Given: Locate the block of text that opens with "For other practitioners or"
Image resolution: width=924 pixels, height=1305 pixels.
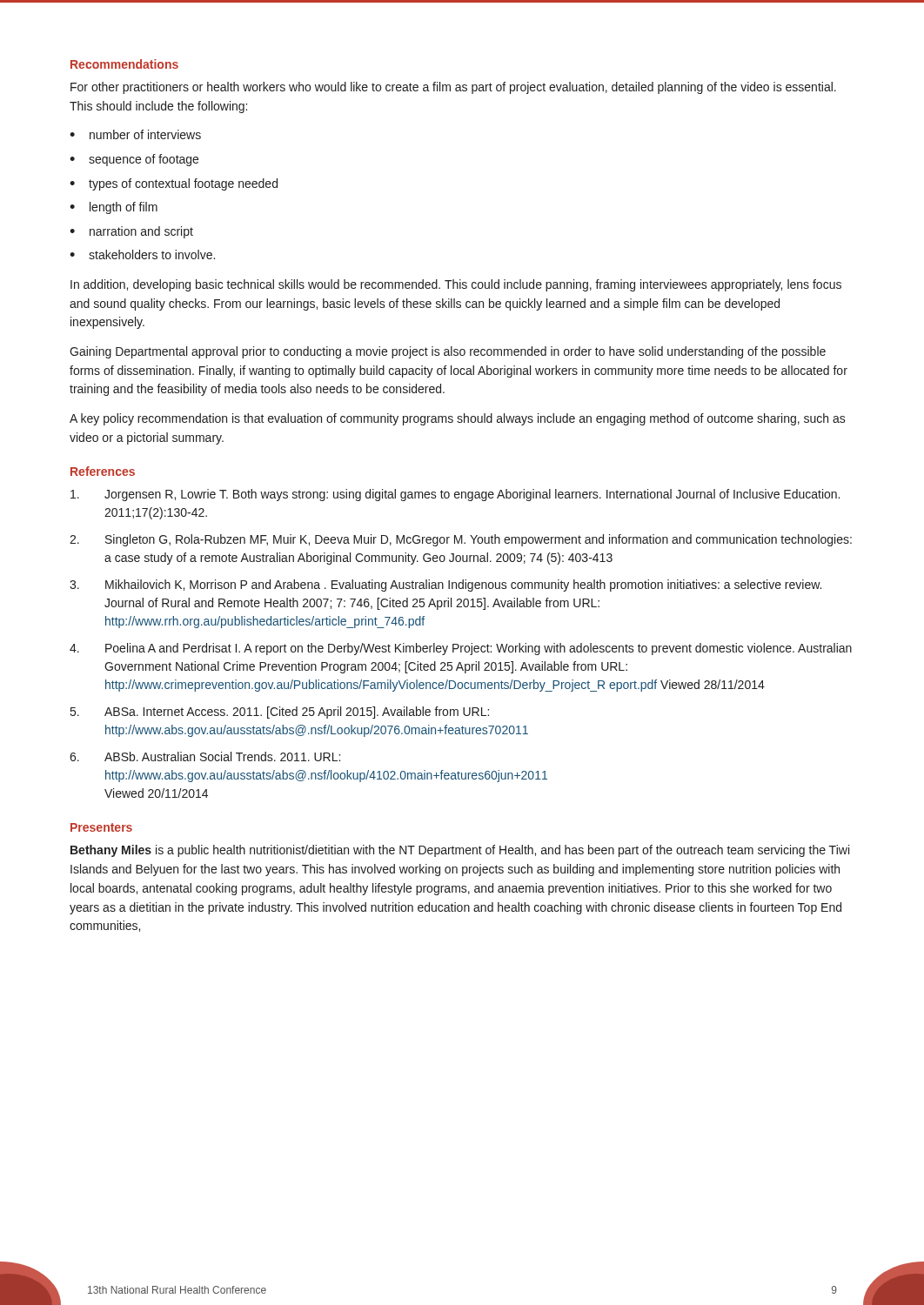Looking at the screenshot, I should 453,96.
